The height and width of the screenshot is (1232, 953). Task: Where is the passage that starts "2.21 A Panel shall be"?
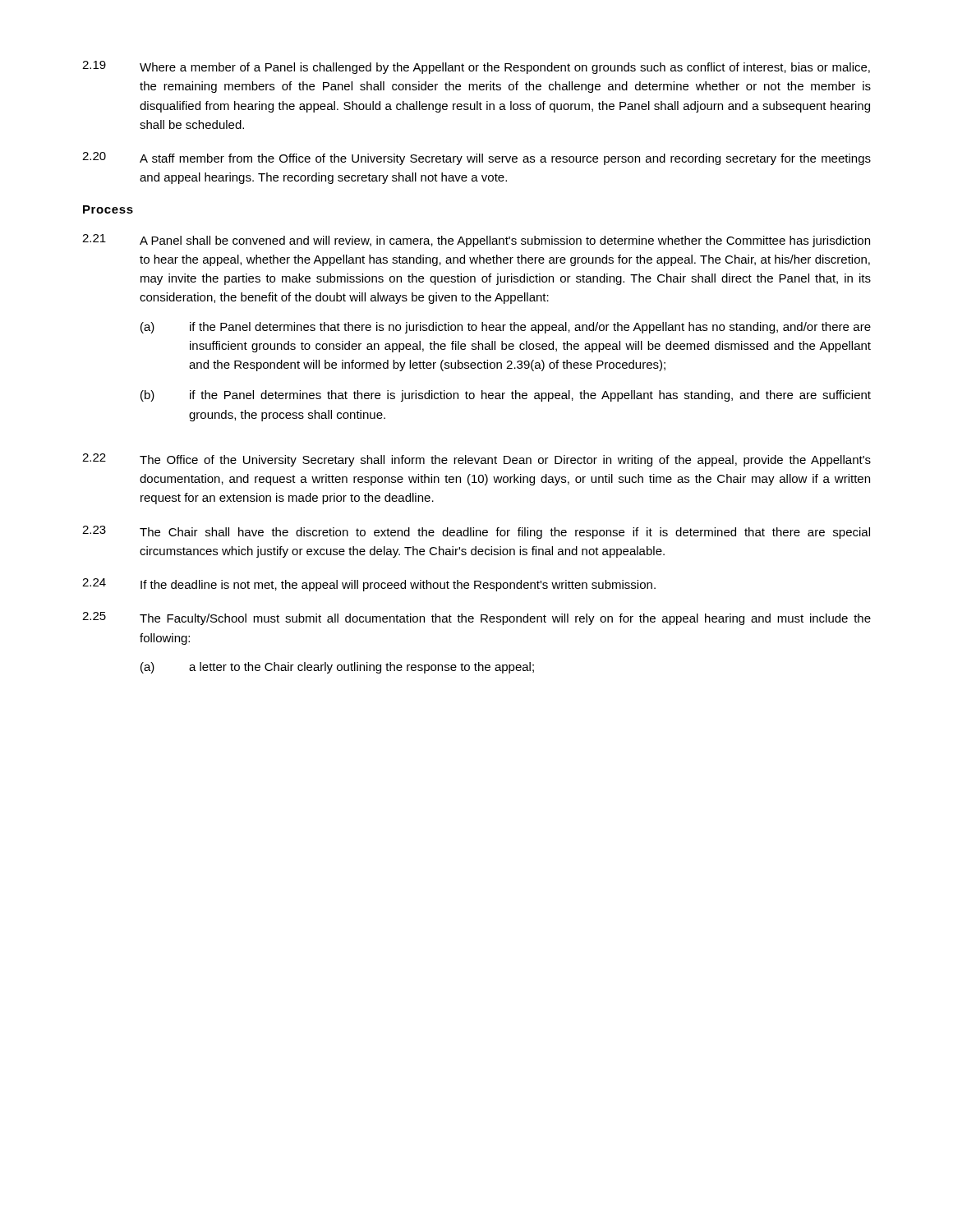click(476, 333)
